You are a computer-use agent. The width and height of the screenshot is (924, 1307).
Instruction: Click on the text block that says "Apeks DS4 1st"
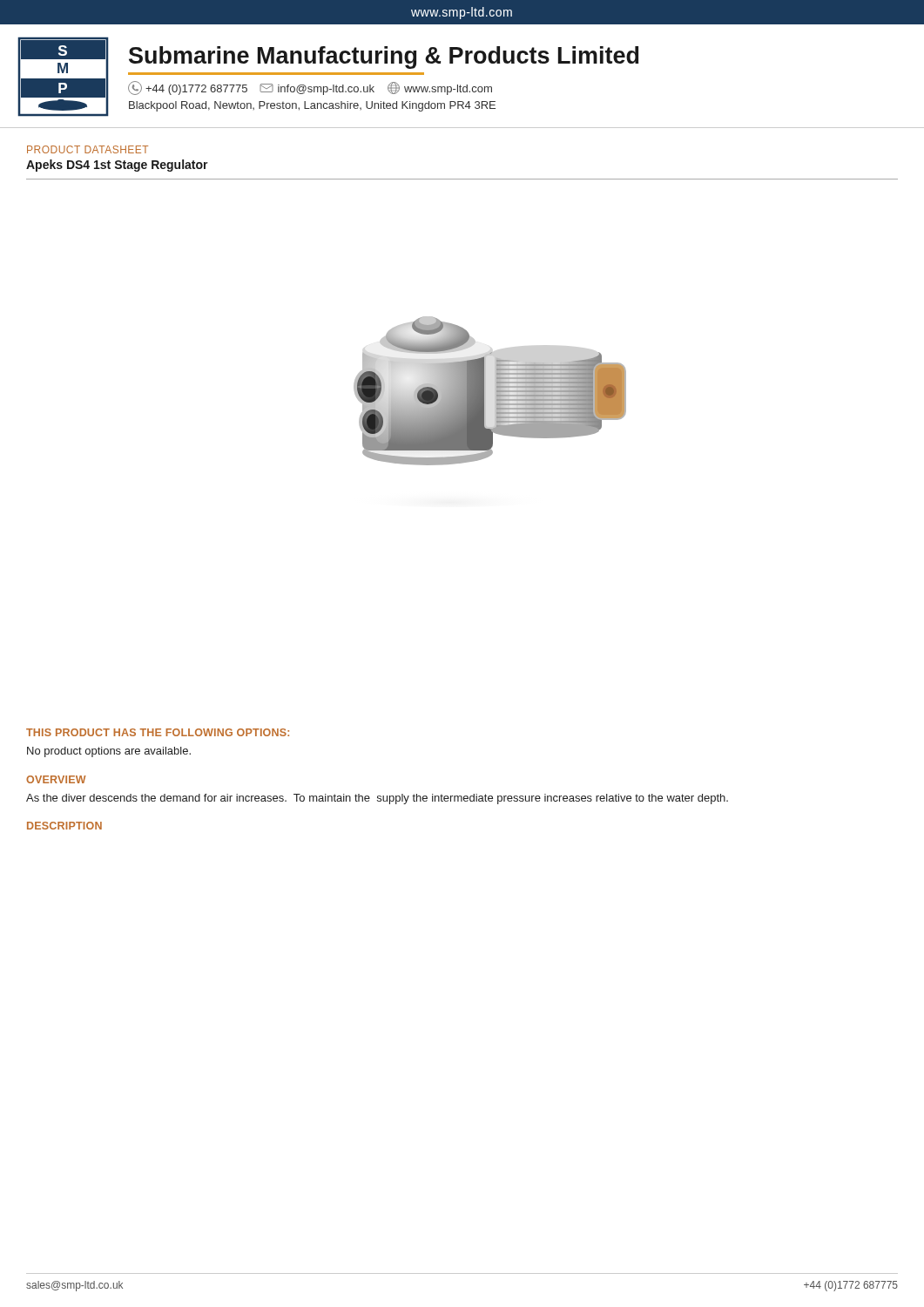coord(117,165)
